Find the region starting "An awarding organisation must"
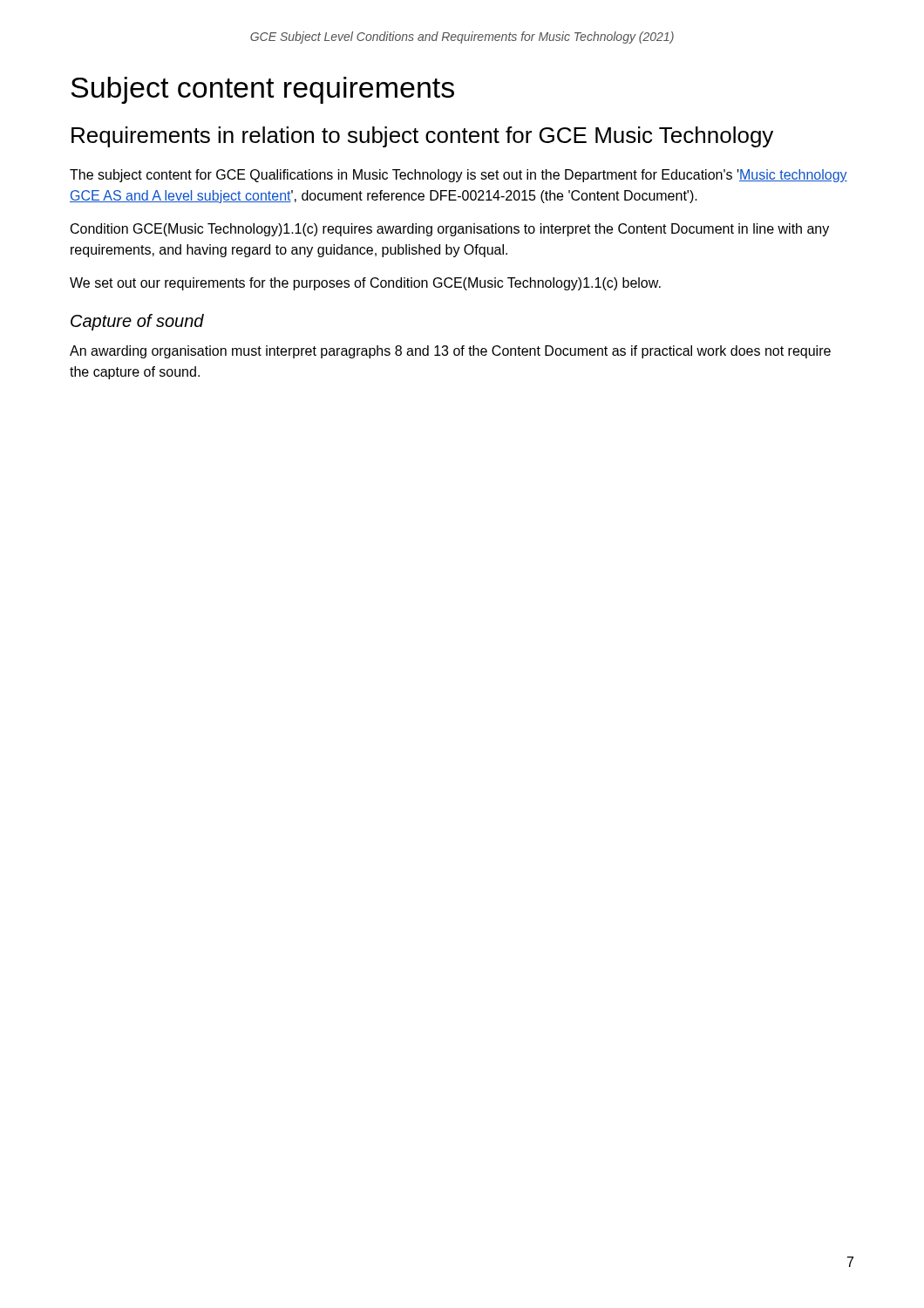Image resolution: width=924 pixels, height=1308 pixels. click(x=462, y=362)
